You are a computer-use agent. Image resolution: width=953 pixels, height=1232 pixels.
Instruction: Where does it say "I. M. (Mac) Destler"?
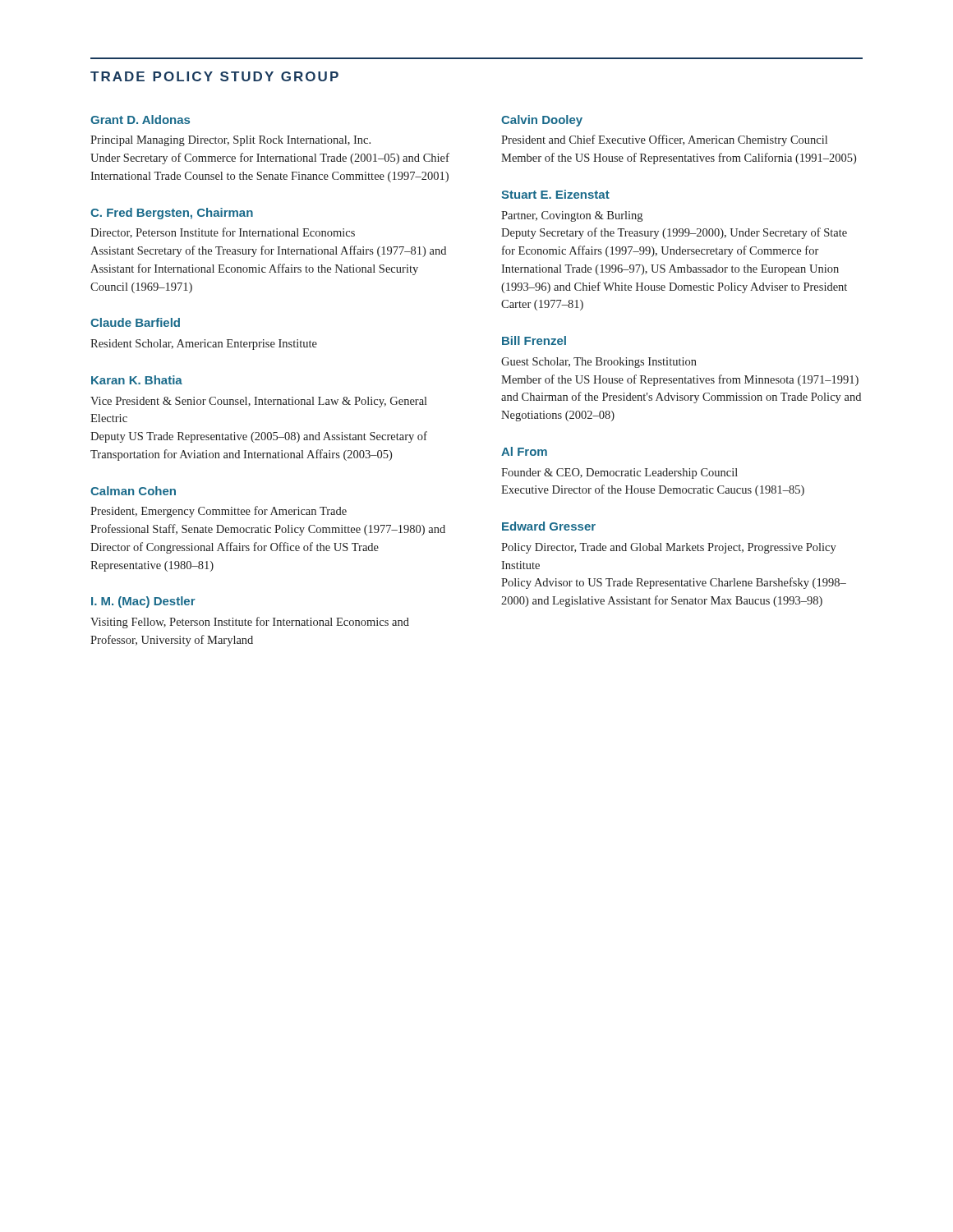pos(143,601)
